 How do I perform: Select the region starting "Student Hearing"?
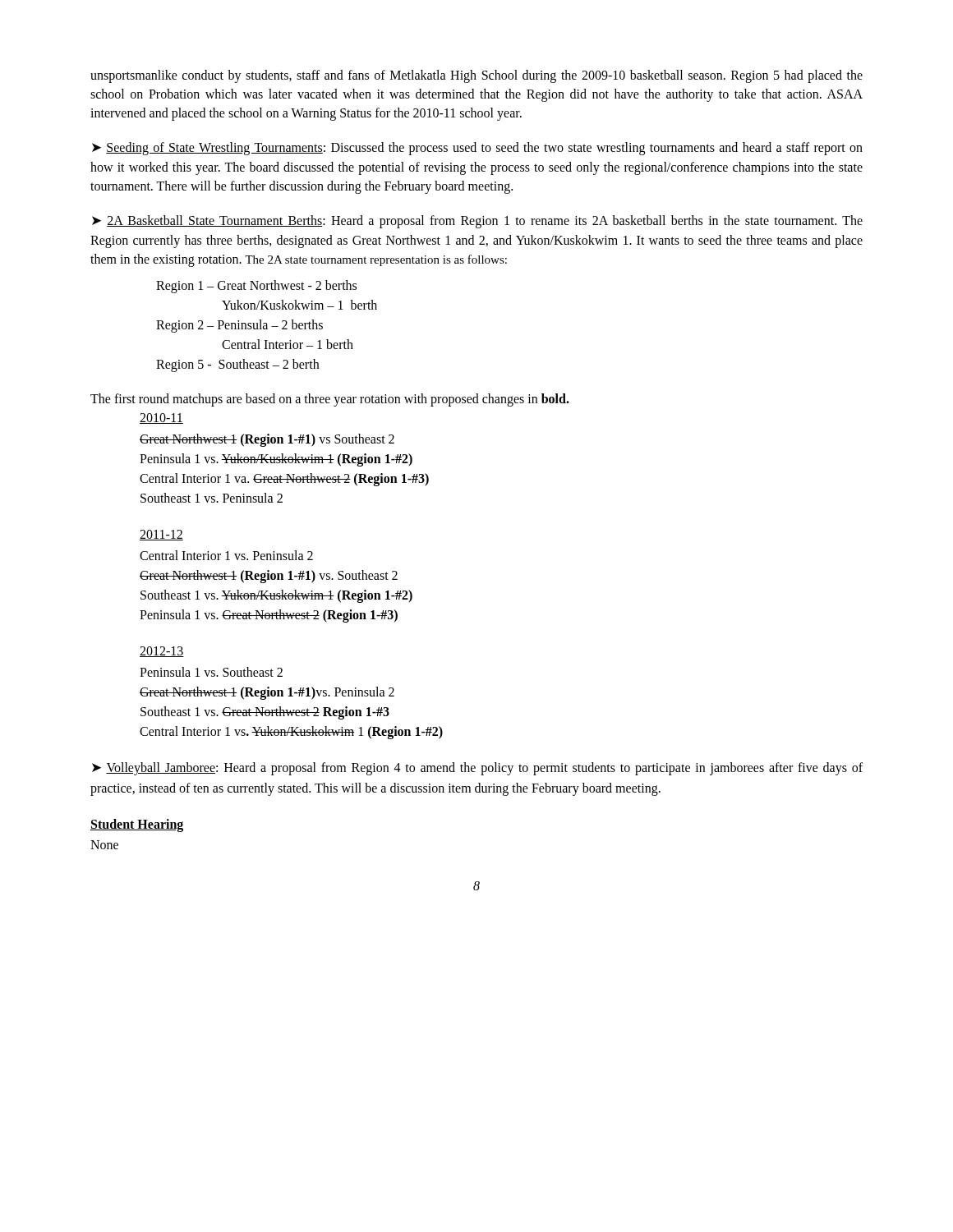137,824
